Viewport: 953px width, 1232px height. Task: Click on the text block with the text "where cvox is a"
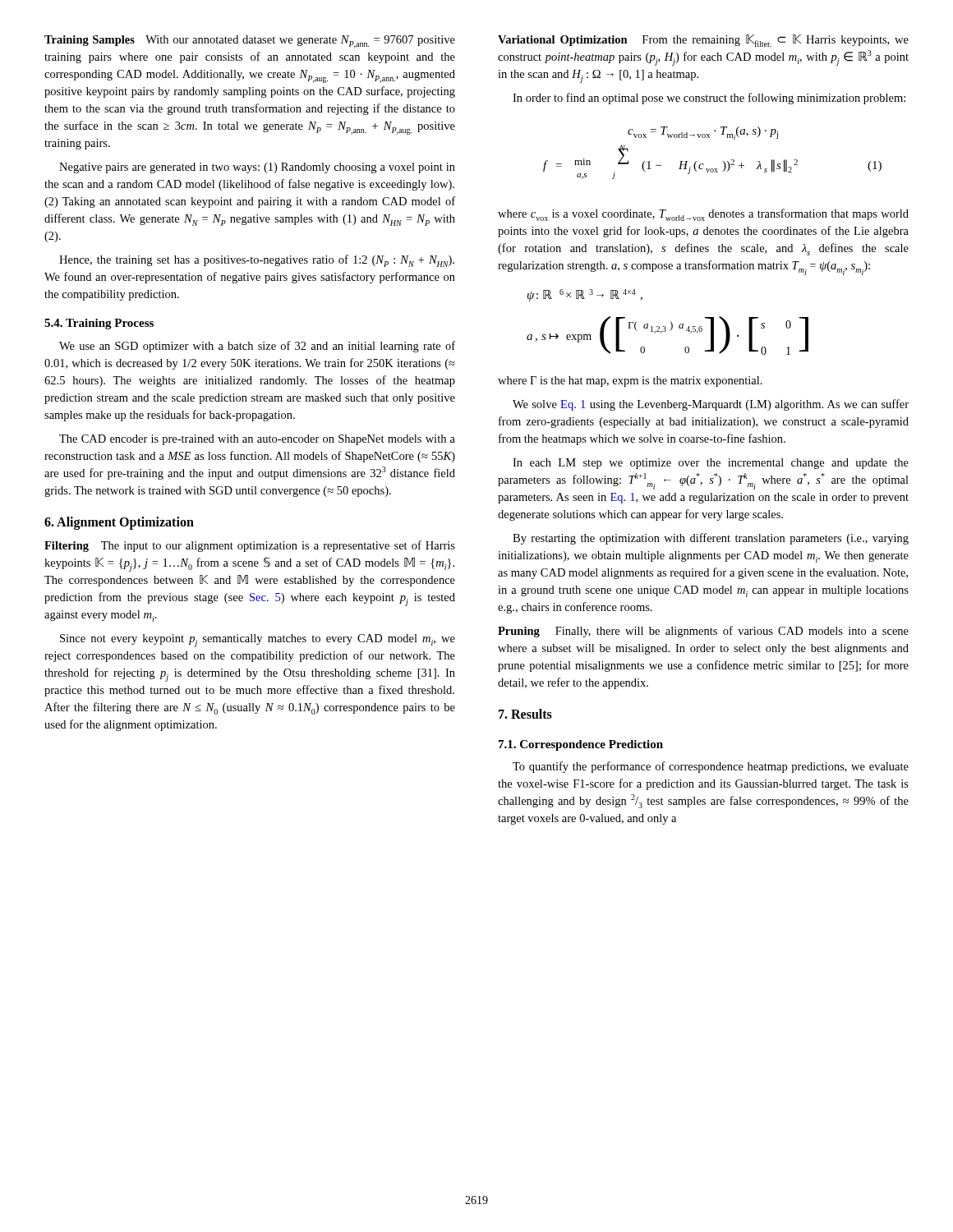(x=703, y=240)
